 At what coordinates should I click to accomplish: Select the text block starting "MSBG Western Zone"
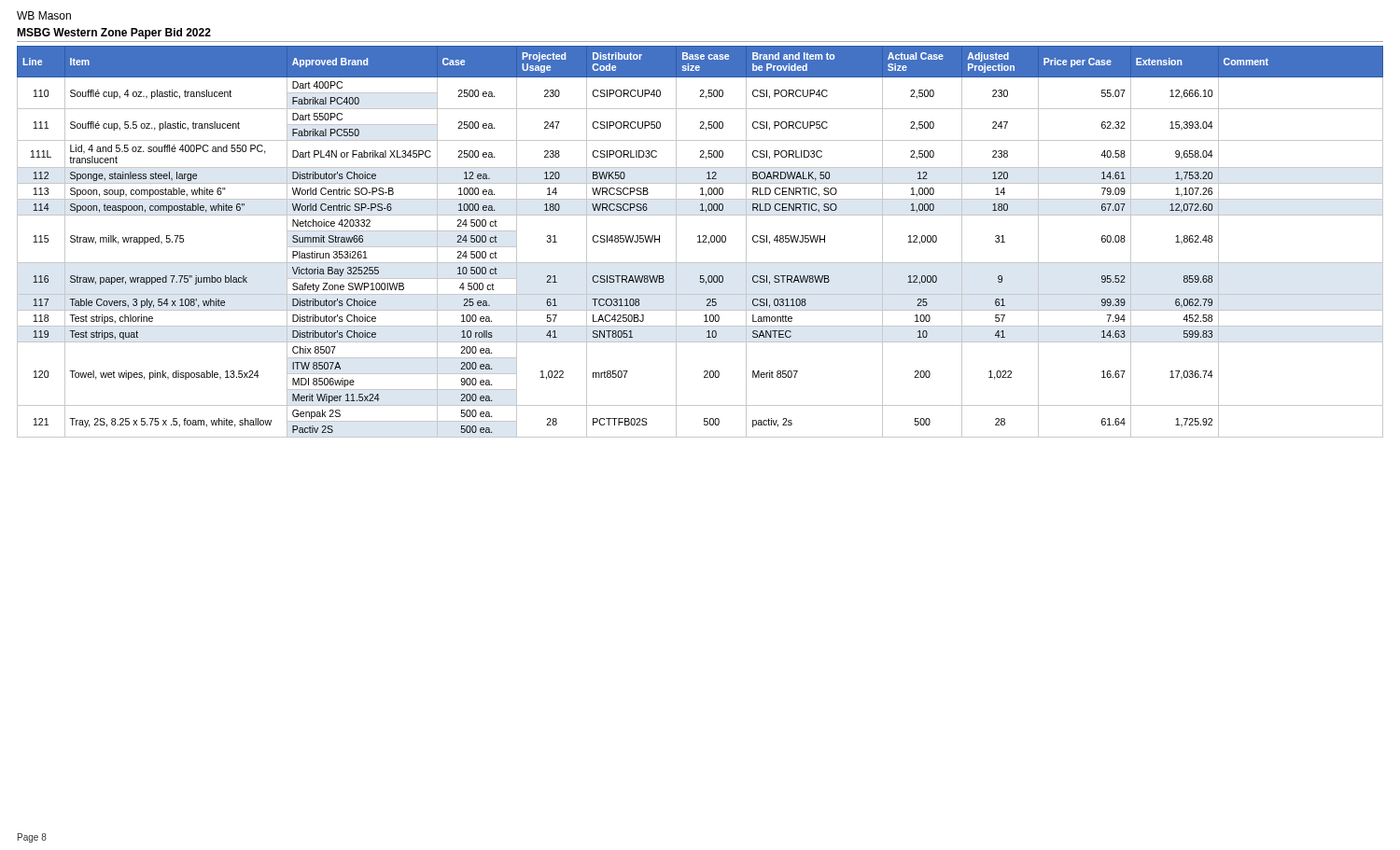pyautogui.click(x=114, y=33)
